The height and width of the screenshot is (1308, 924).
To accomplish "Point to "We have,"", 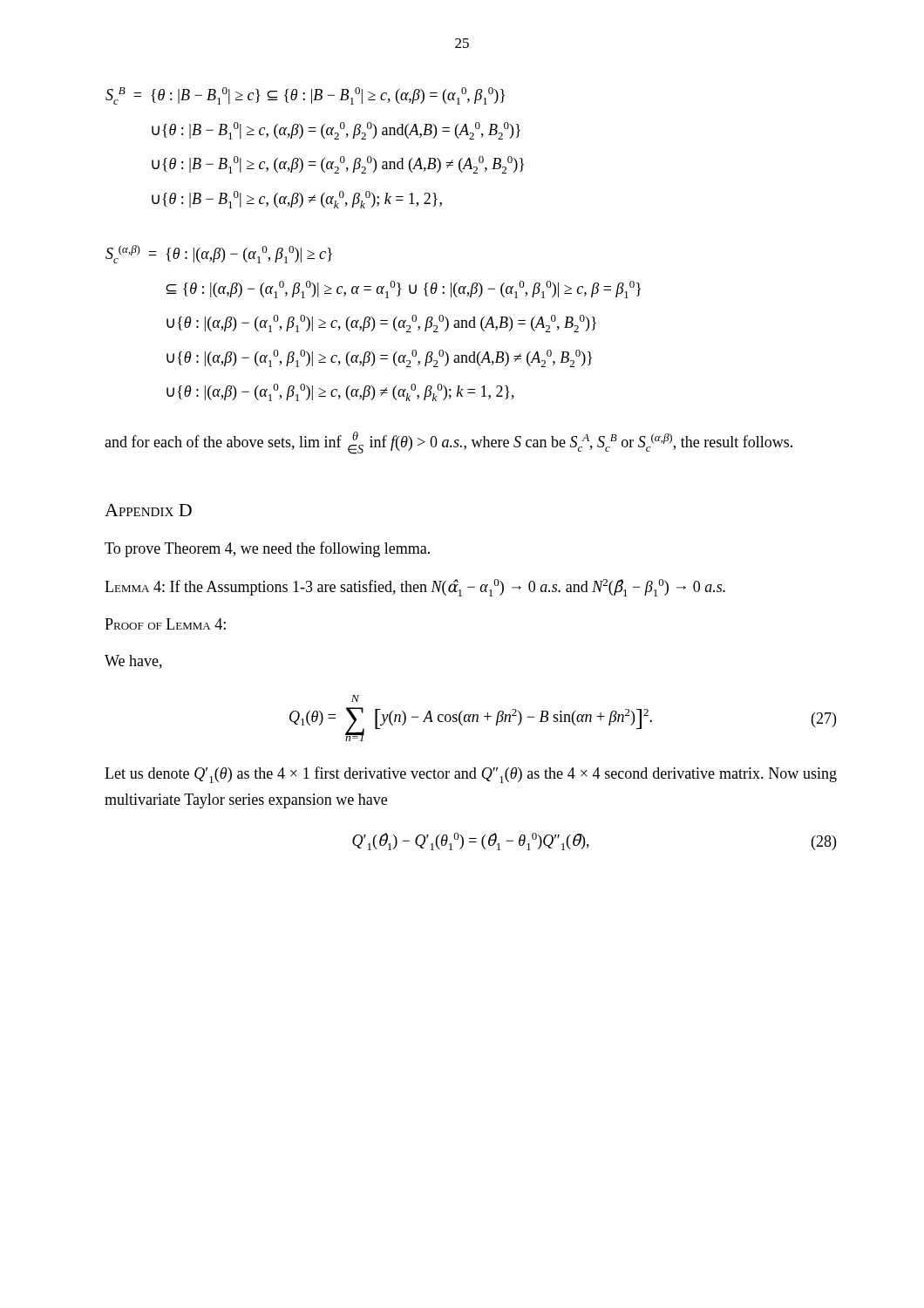I will coord(134,661).
